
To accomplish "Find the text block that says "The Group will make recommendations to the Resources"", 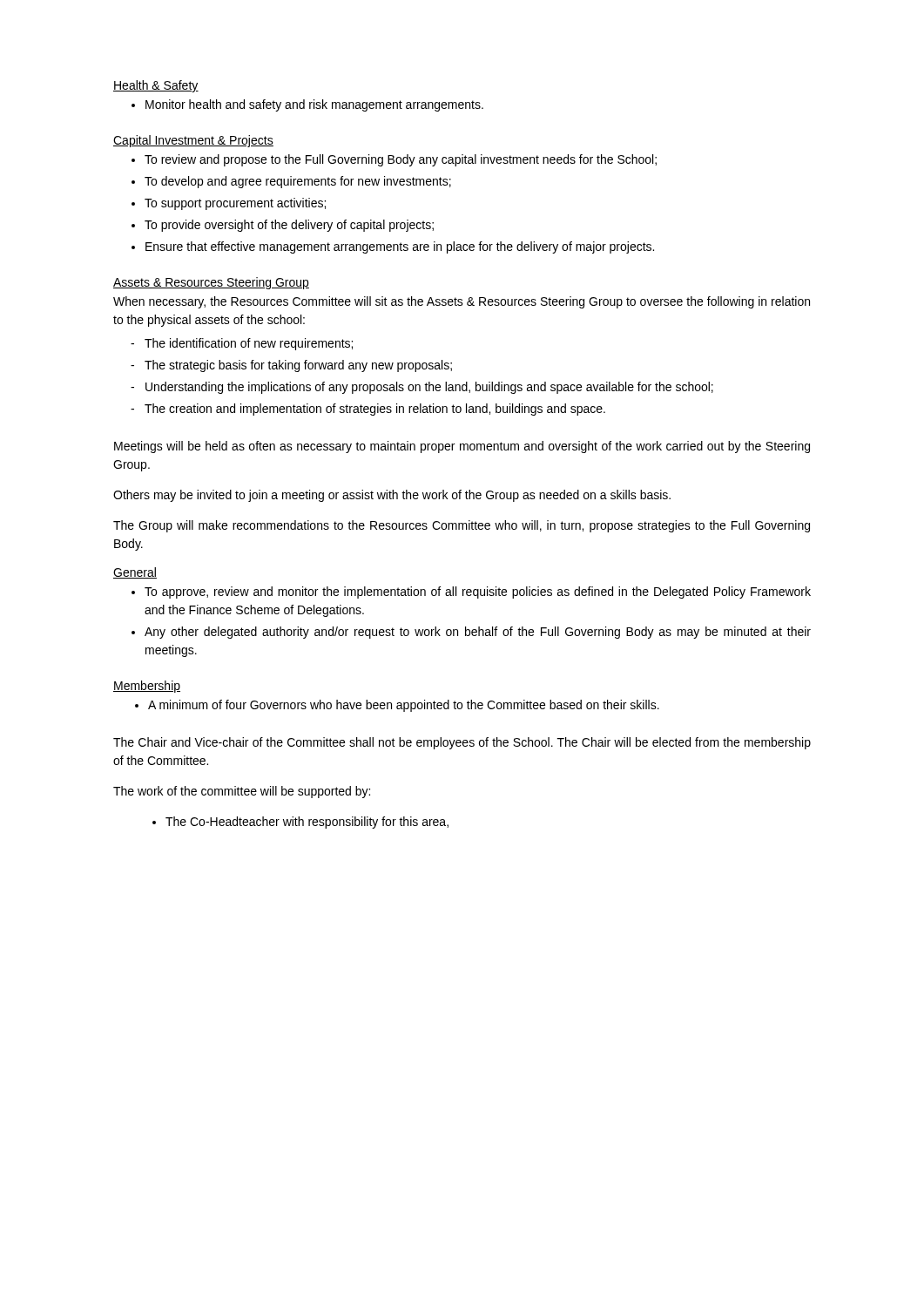I will [x=462, y=535].
